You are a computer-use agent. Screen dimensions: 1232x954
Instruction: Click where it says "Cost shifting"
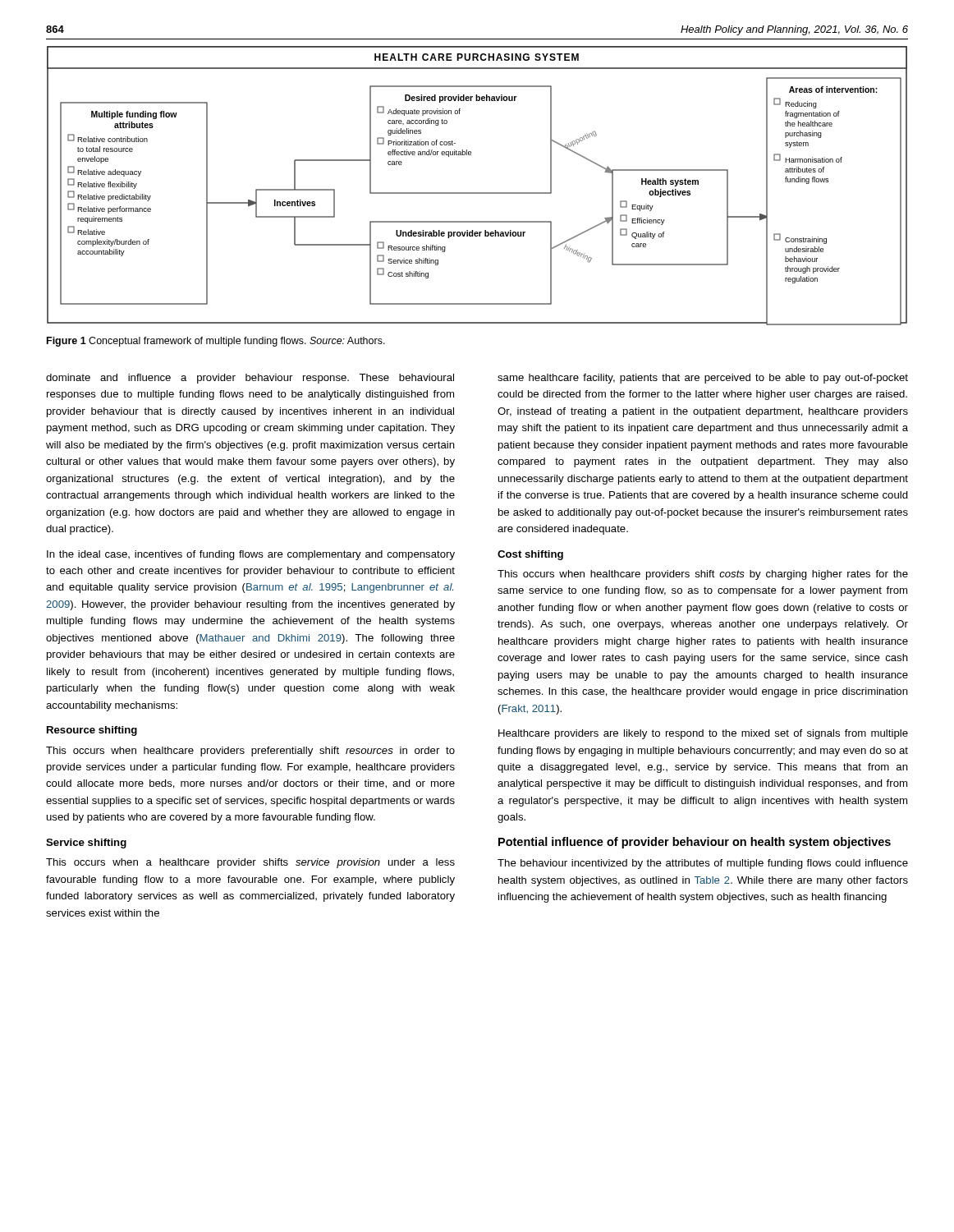[x=531, y=554]
